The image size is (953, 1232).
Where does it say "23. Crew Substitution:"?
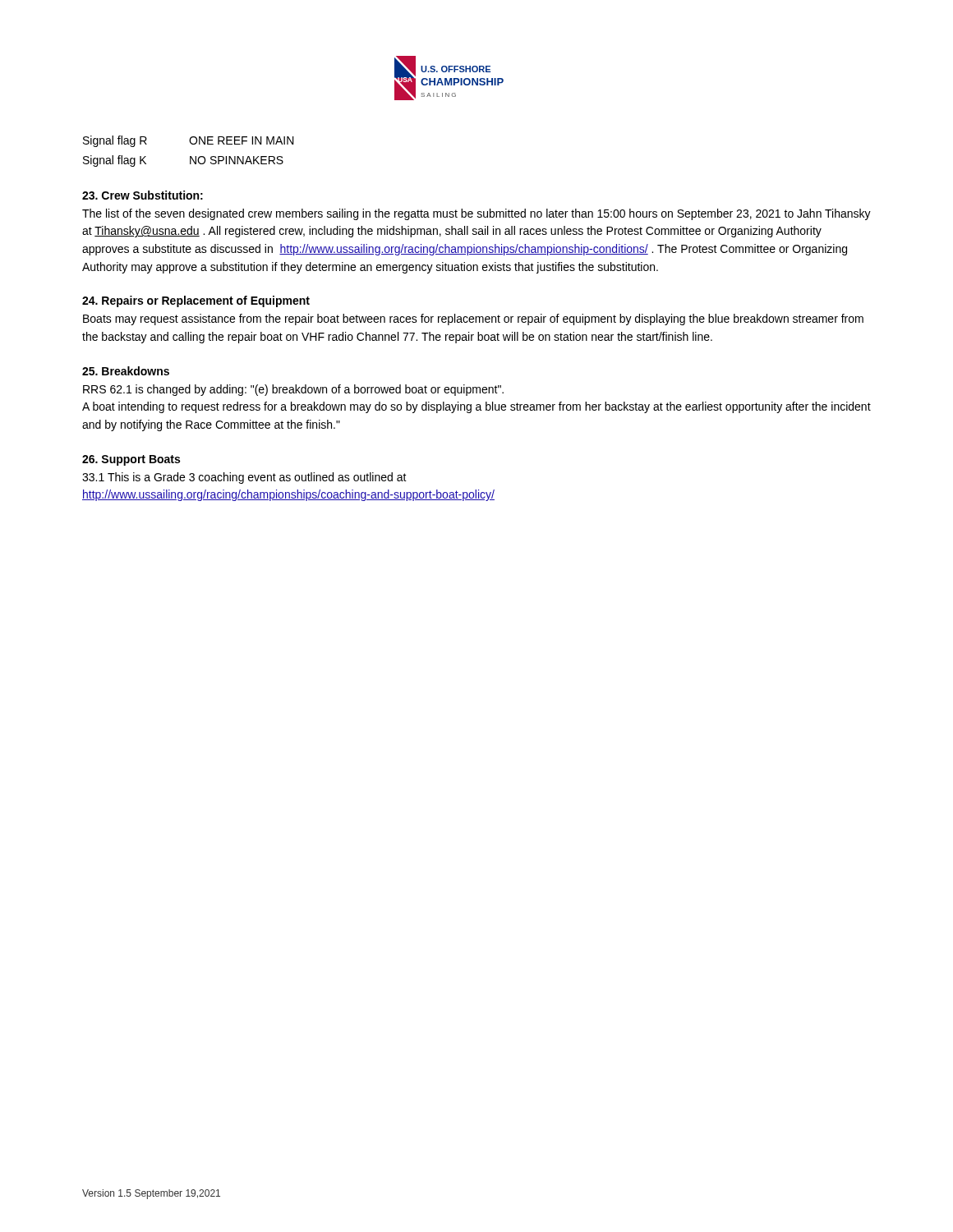click(143, 195)
